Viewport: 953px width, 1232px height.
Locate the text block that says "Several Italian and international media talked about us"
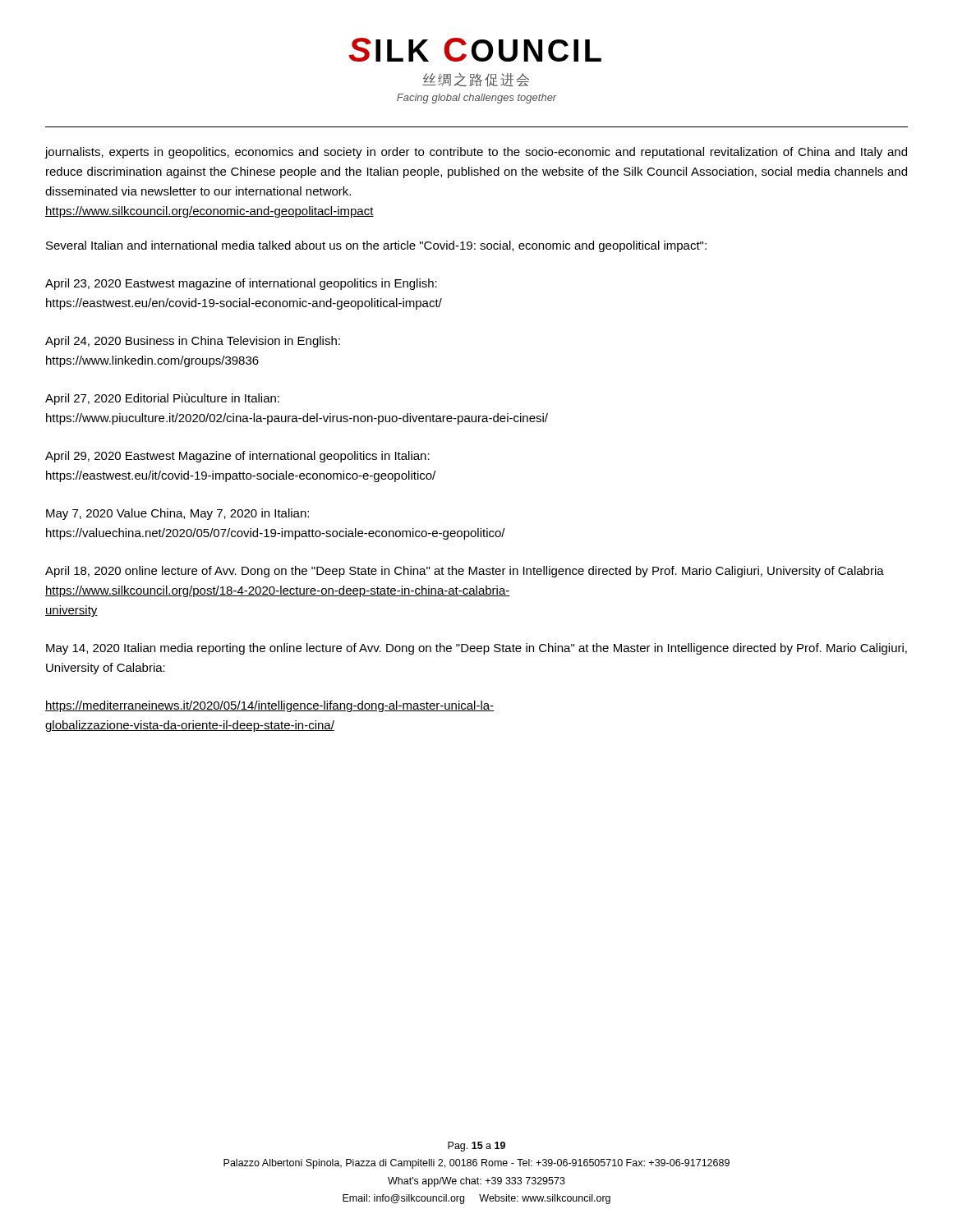click(x=376, y=245)
